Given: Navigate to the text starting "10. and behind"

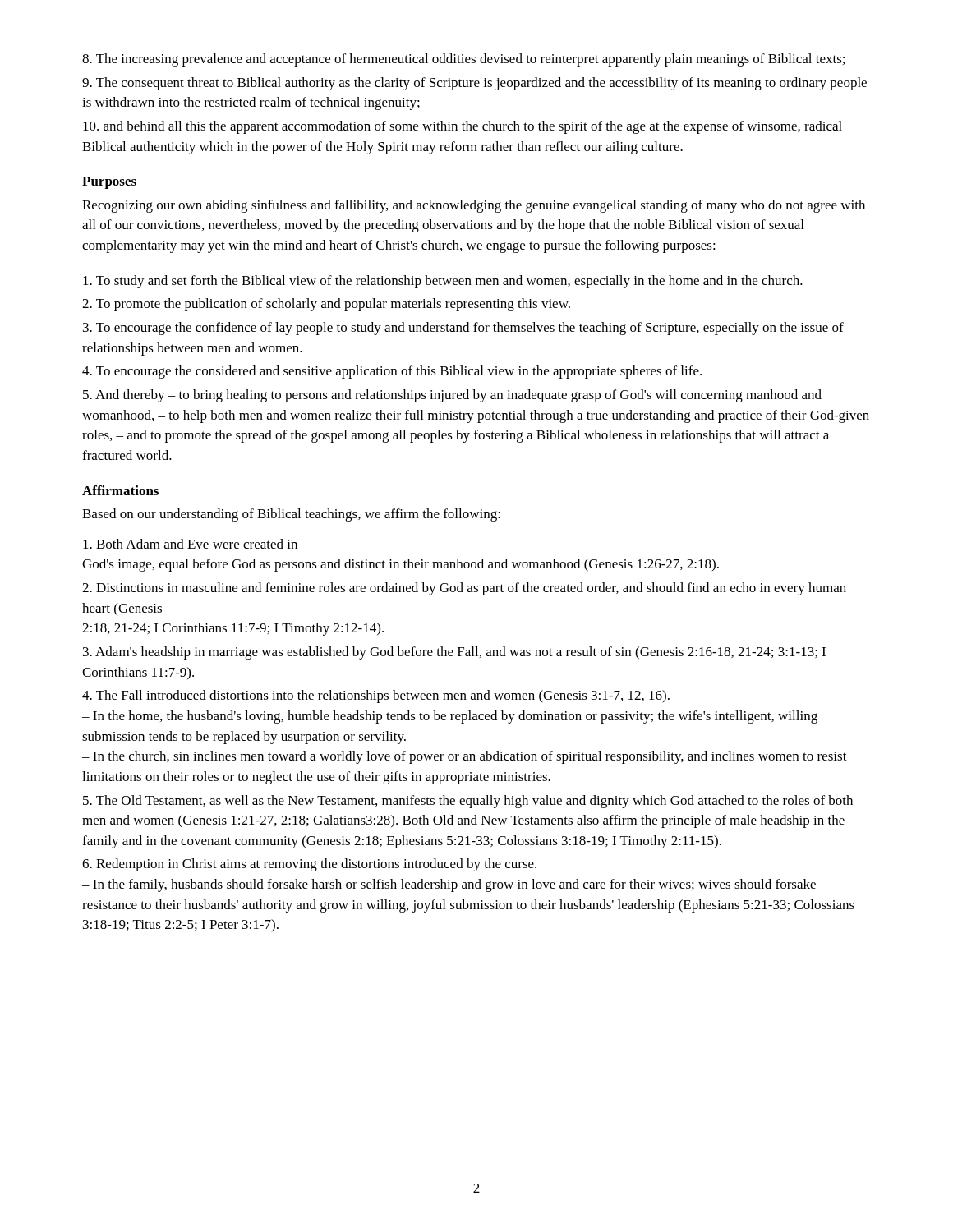Looking at the screenshot, I should click(x=462, y=136).
